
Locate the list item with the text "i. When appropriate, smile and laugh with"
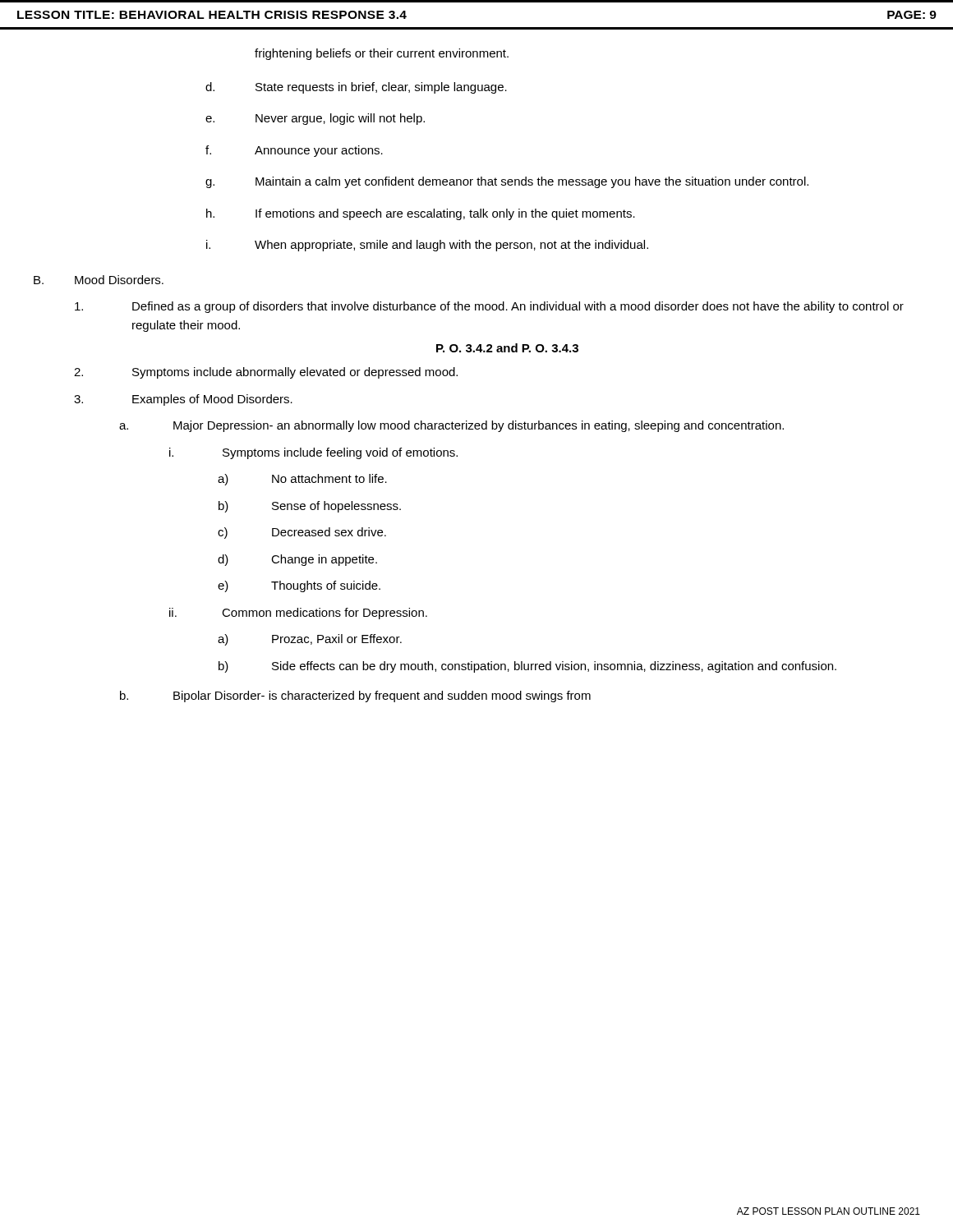coord(476,245)
